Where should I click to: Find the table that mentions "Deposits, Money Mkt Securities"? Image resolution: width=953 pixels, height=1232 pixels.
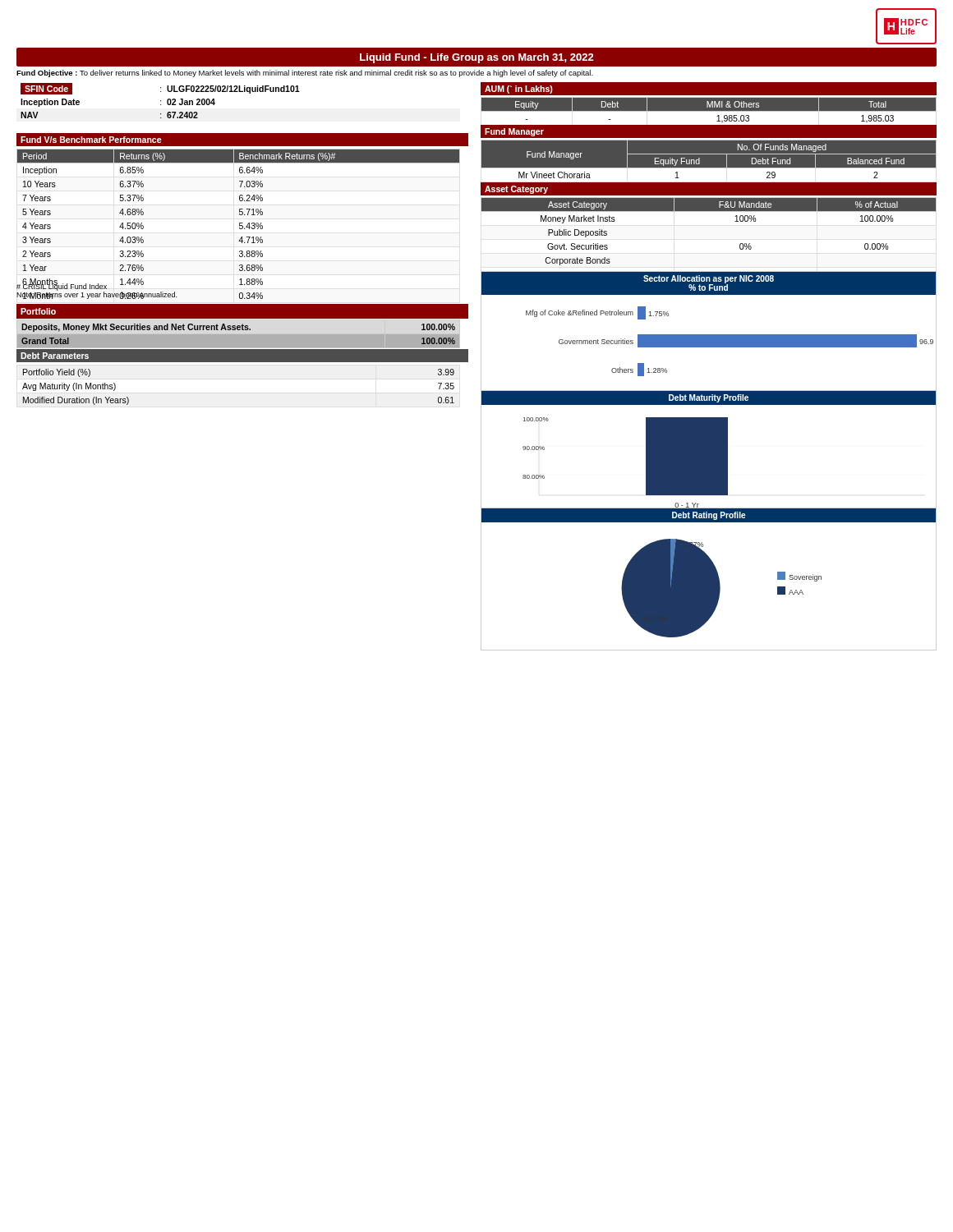point(238,334)
